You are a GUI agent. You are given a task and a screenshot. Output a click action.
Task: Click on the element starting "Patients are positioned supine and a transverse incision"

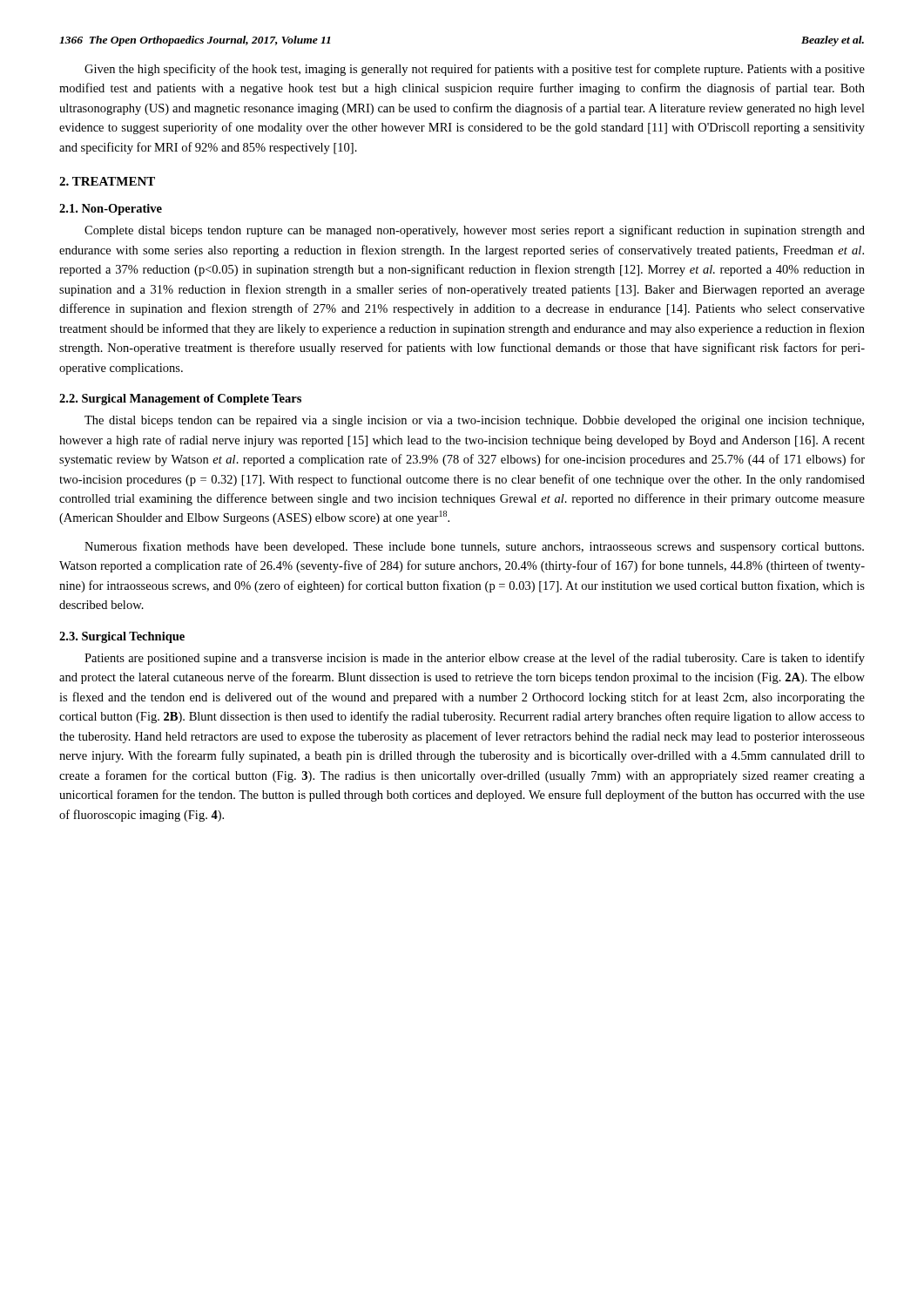[x=462, y=736]
